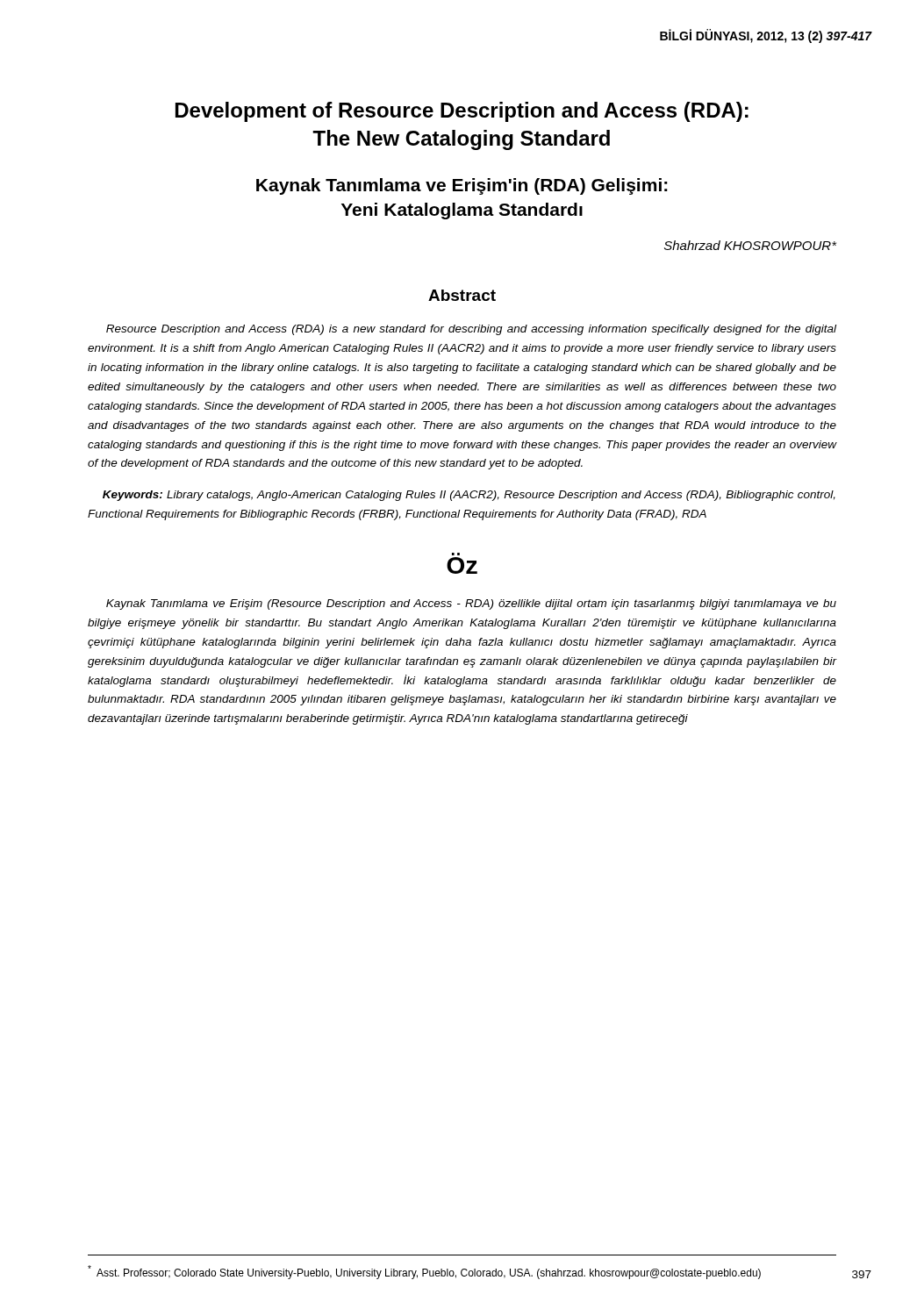The image size is (924, 1316).
Task: Find the title that says "Kaynak Tanımlama ve Erişim'in (RDA) Gelişimi:Yeni Kataloglama Standardı"
Action: coord(462,198)
